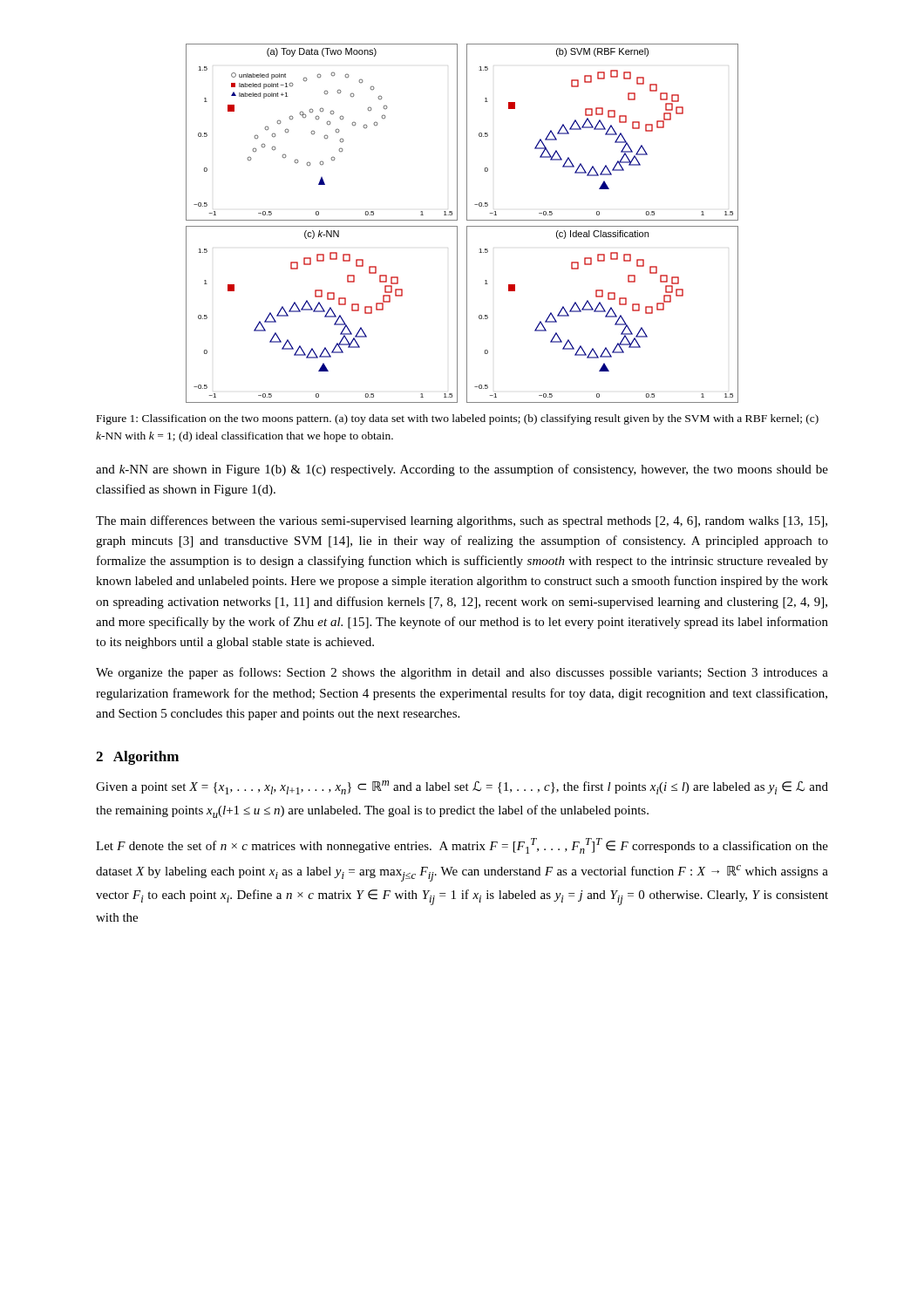924x1308 pixels.
Task: Find the section header that reads "2 Algorithm"
Action: click(137, 757)
